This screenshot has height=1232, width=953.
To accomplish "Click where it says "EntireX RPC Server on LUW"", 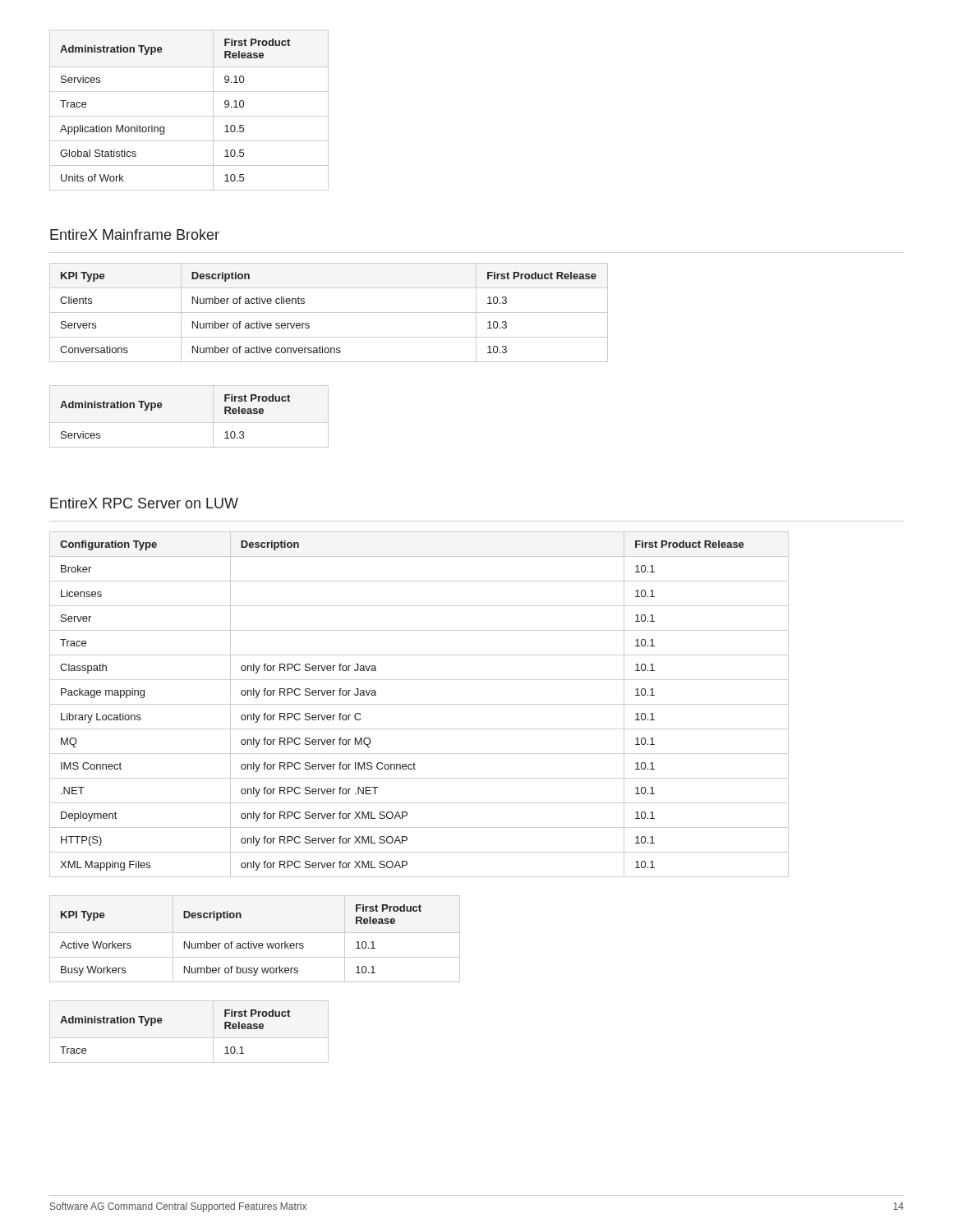I will pyautogui.click(x=144, y=503).
